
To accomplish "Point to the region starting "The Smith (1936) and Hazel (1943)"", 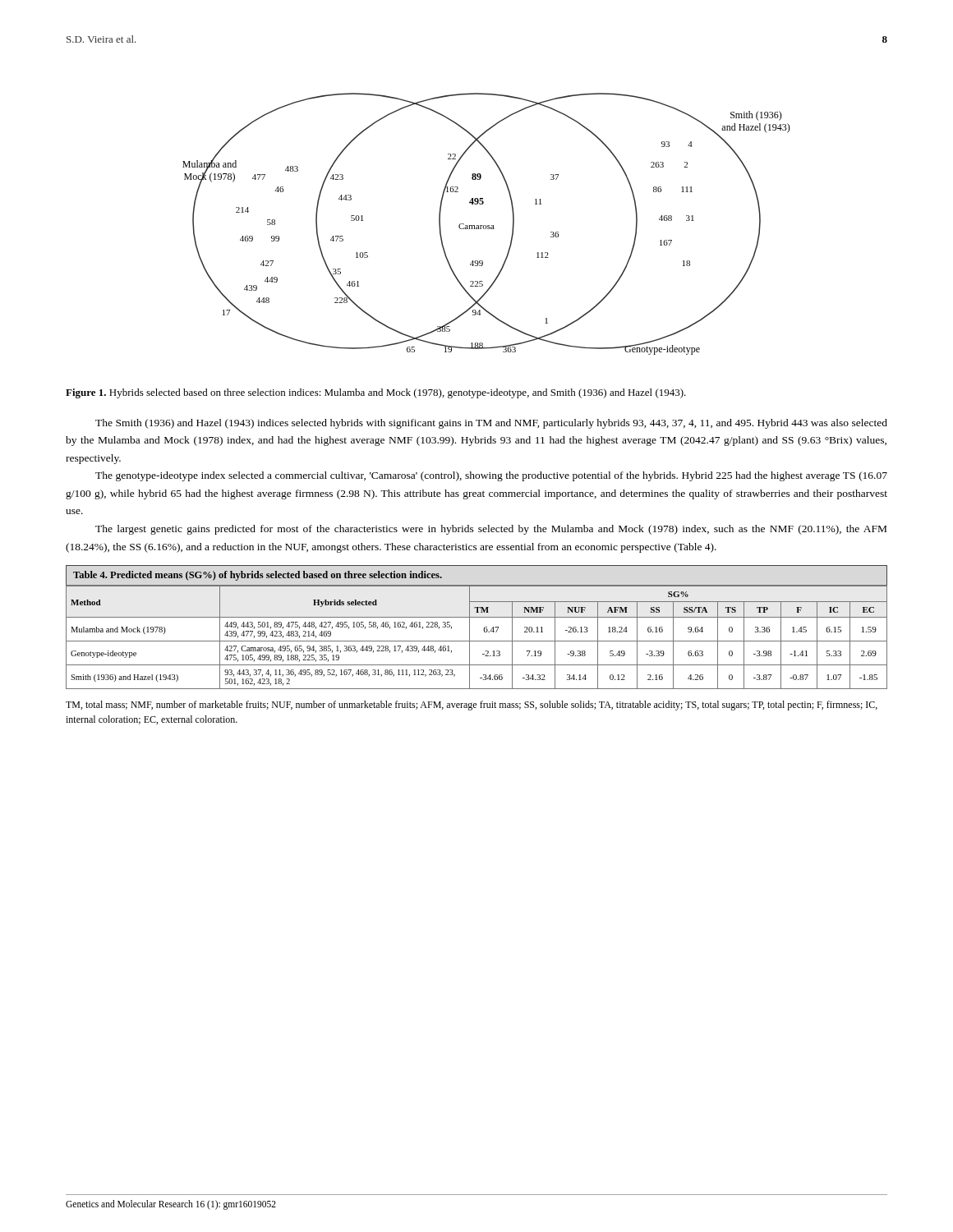I will [x=476, y=440].
